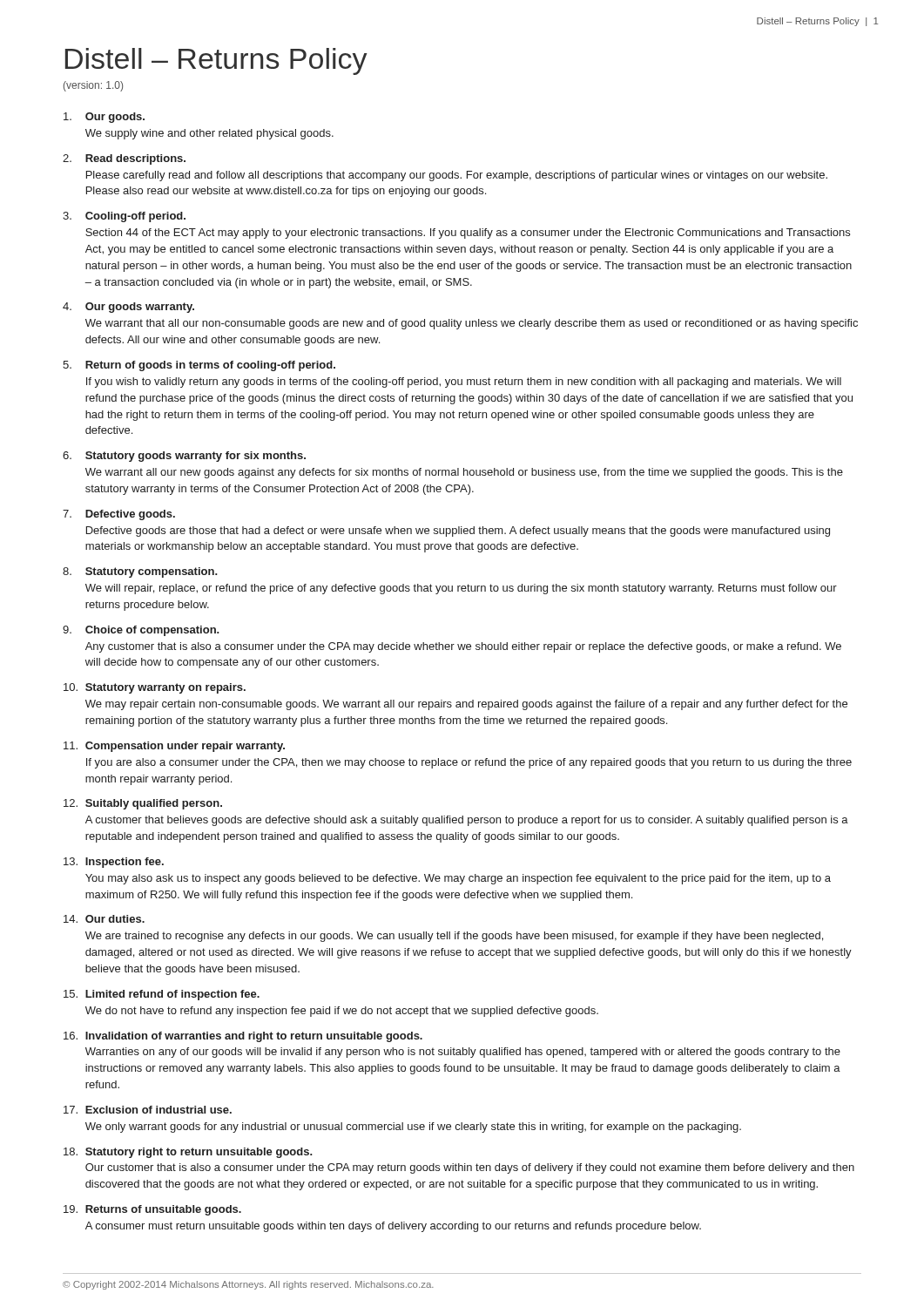924x1307 pixels.
Task: Click on the list item with the text "5. Return of goods"
Action: coord(461,398)
